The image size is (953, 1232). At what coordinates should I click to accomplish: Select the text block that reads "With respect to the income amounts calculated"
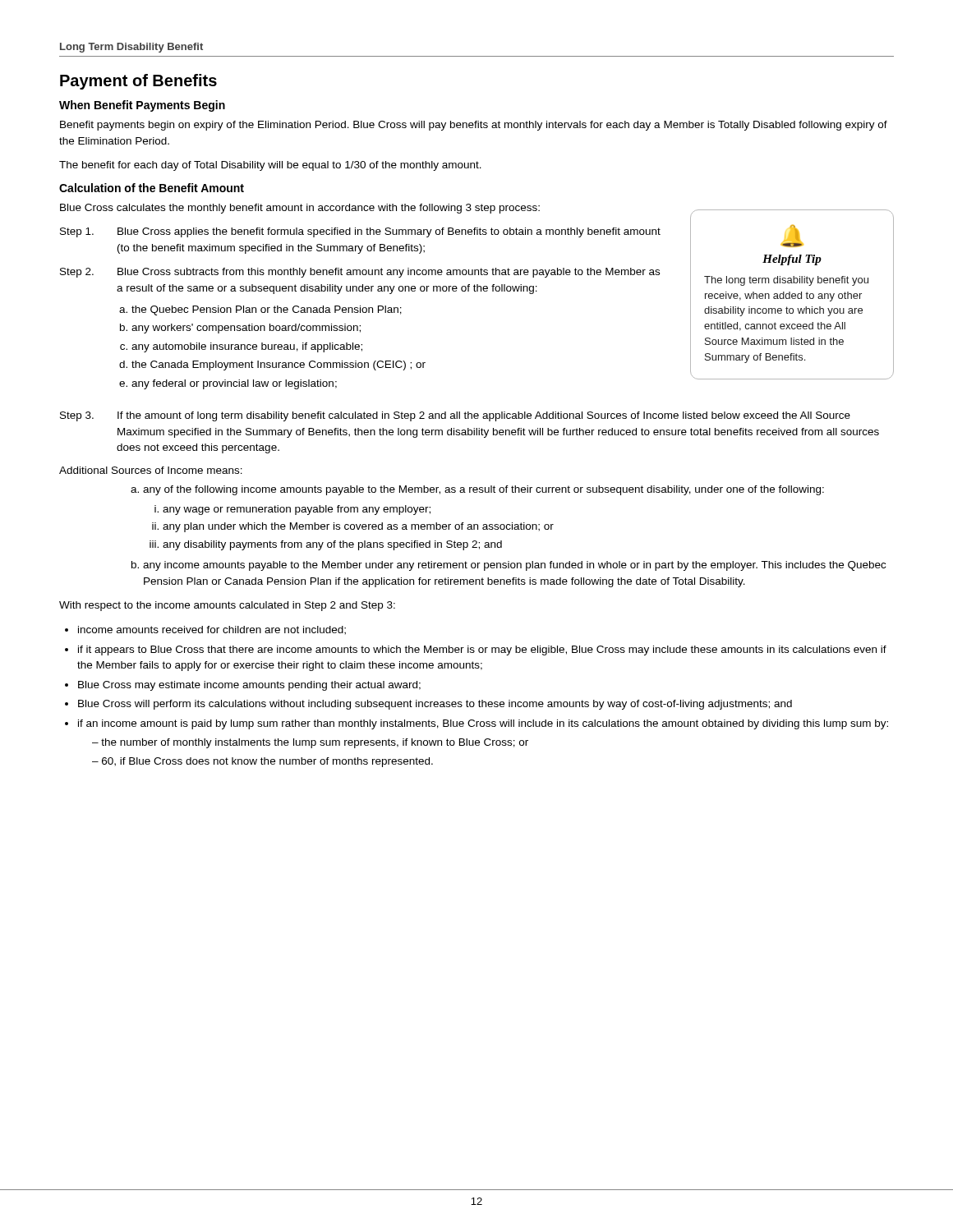[x=227, y=605]
